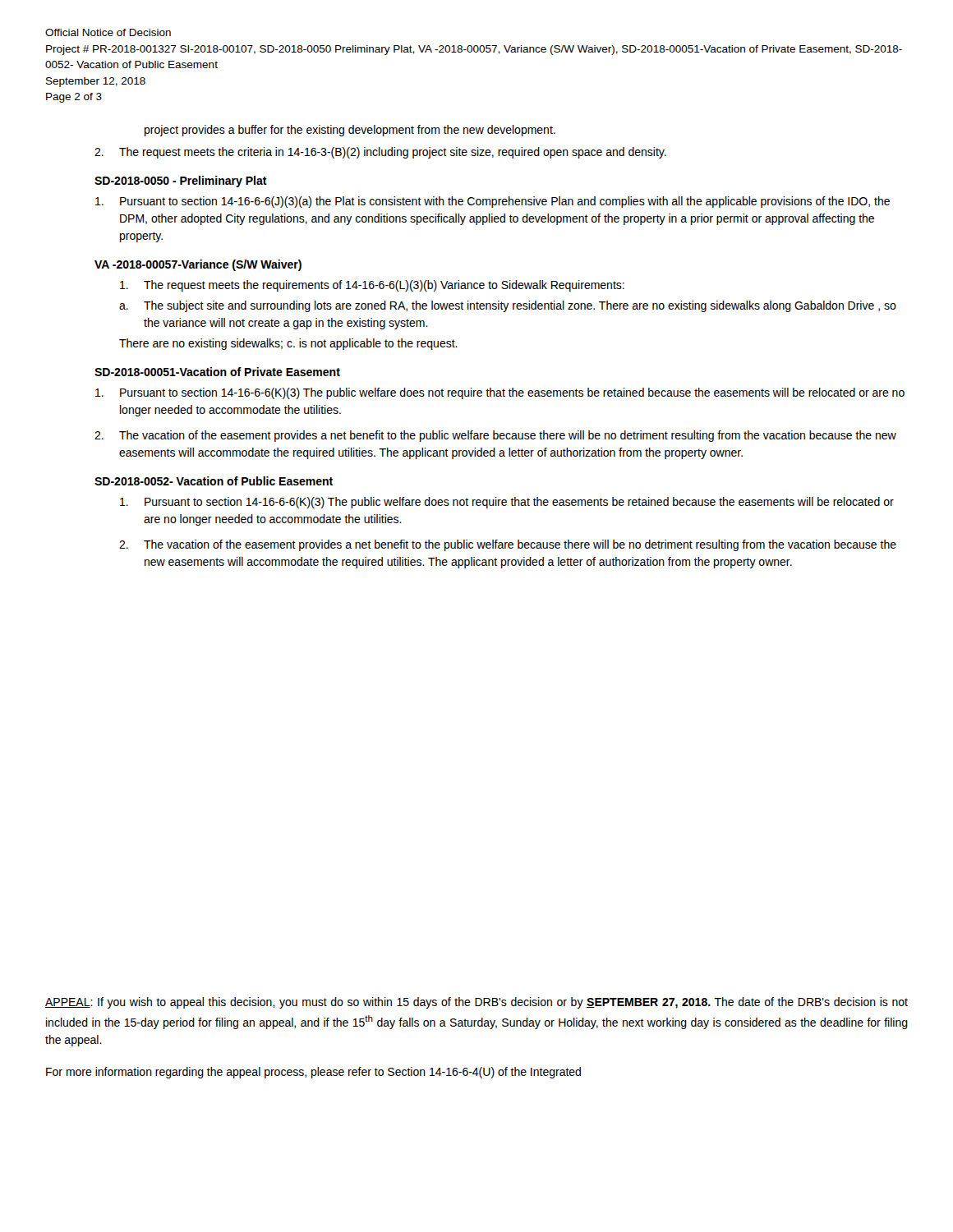
Task: Locate the element starting "a. The subject site and surrounding lots are"
Action: pos(513,315)
